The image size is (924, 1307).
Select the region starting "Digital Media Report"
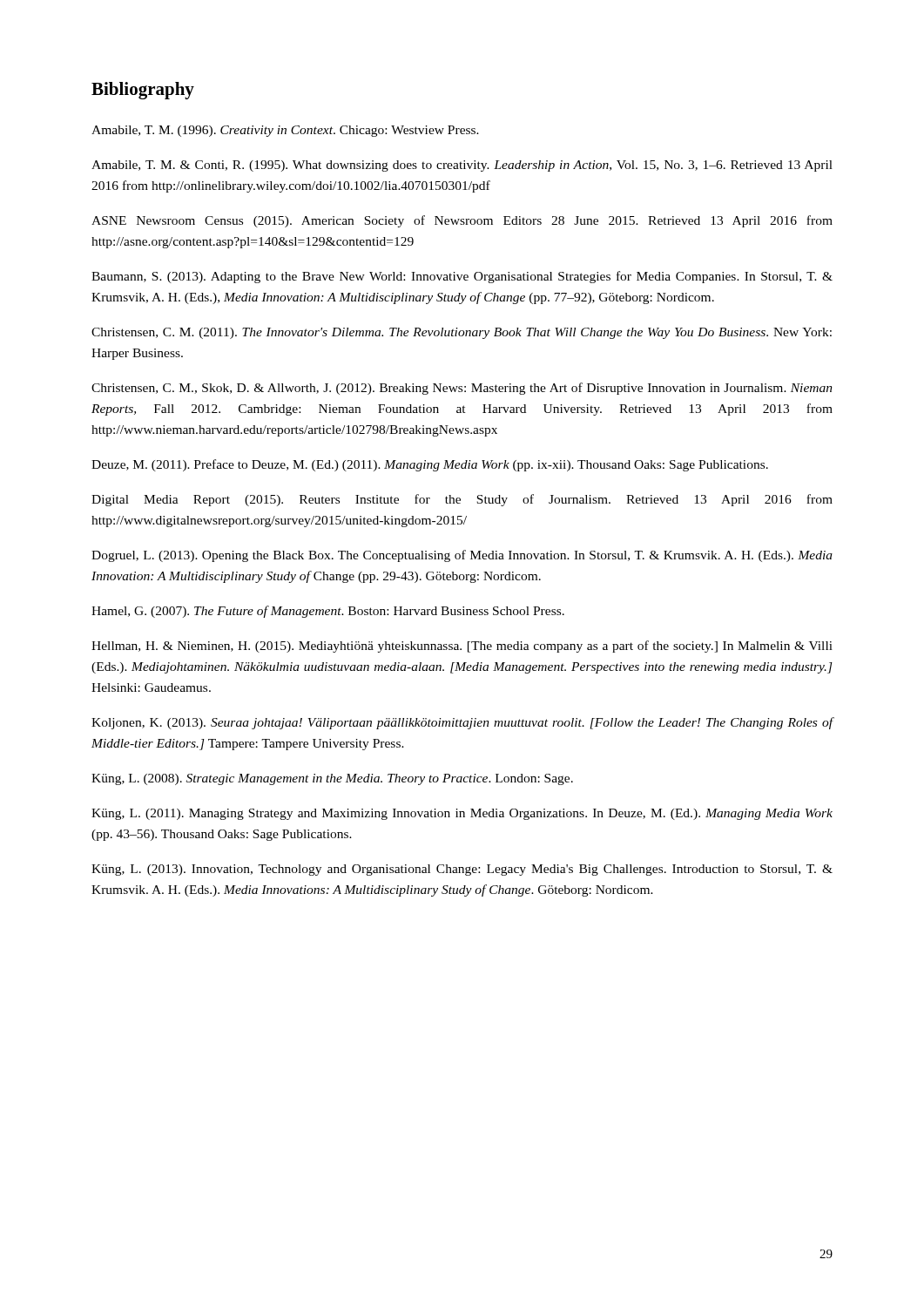pyautogui.click(x=462, y=509)
